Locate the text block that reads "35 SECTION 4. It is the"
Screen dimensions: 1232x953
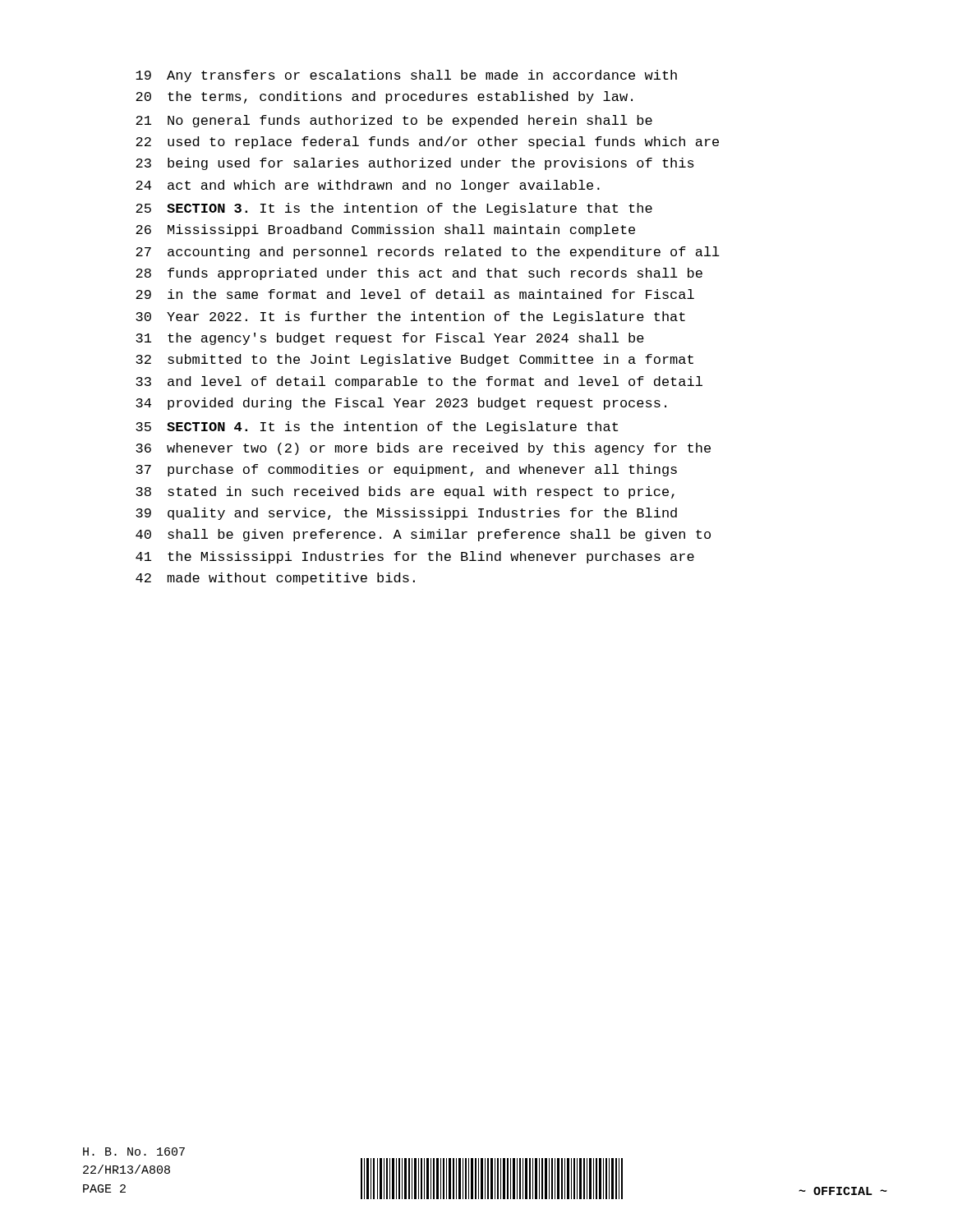point(497,503)
